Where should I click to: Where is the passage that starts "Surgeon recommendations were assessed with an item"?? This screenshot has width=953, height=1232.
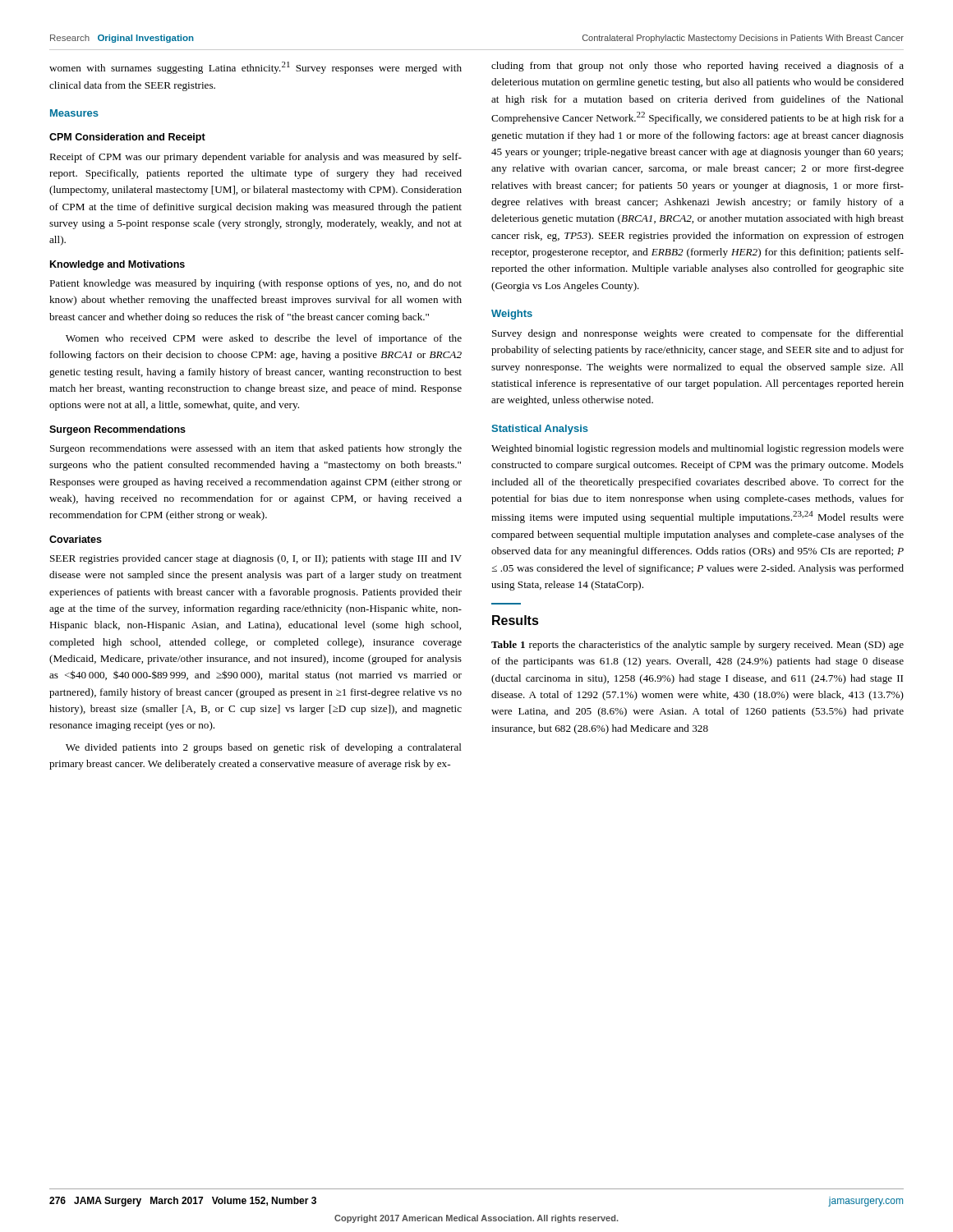coord(255,482)
